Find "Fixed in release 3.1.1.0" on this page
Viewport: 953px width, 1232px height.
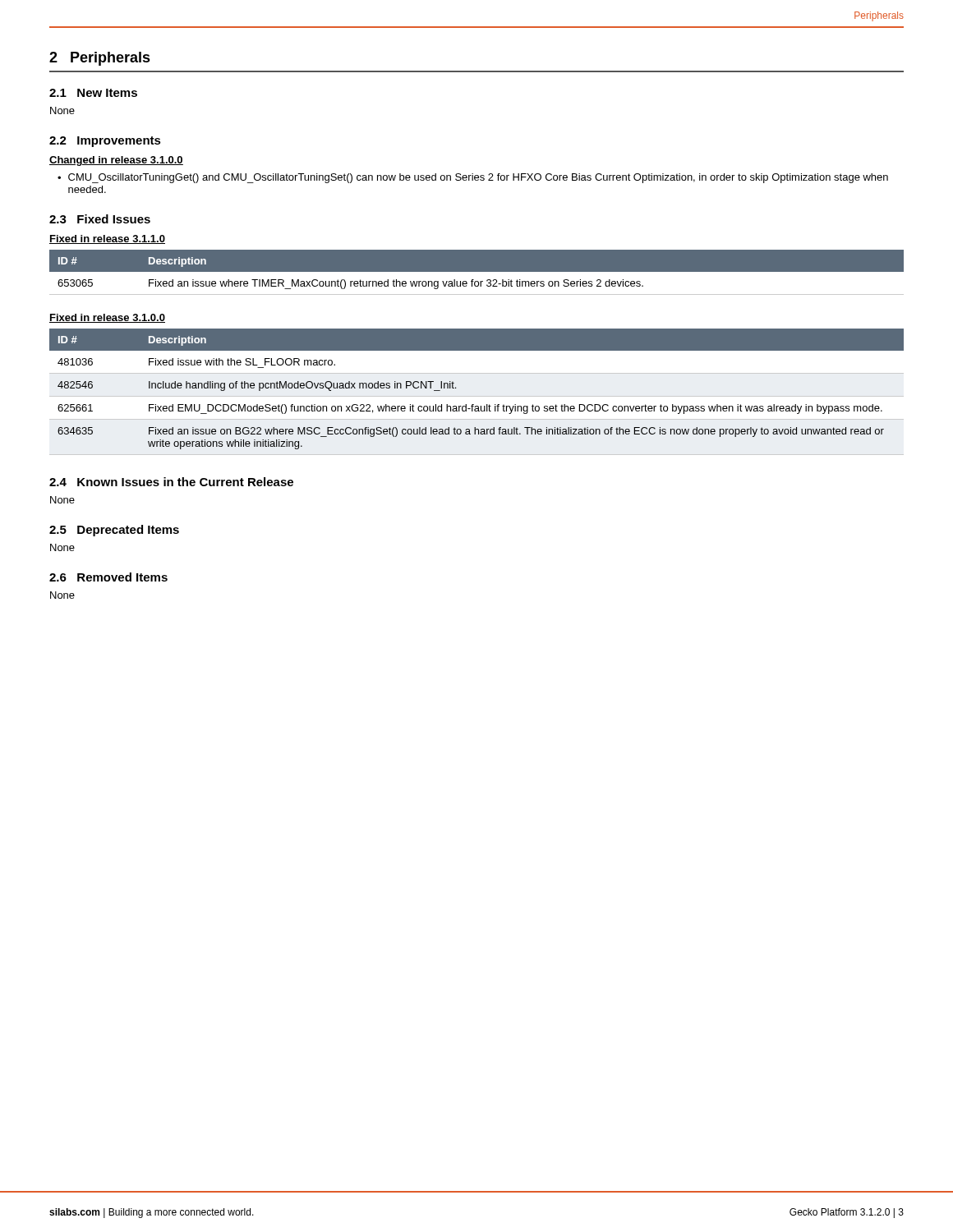[107, 239]
